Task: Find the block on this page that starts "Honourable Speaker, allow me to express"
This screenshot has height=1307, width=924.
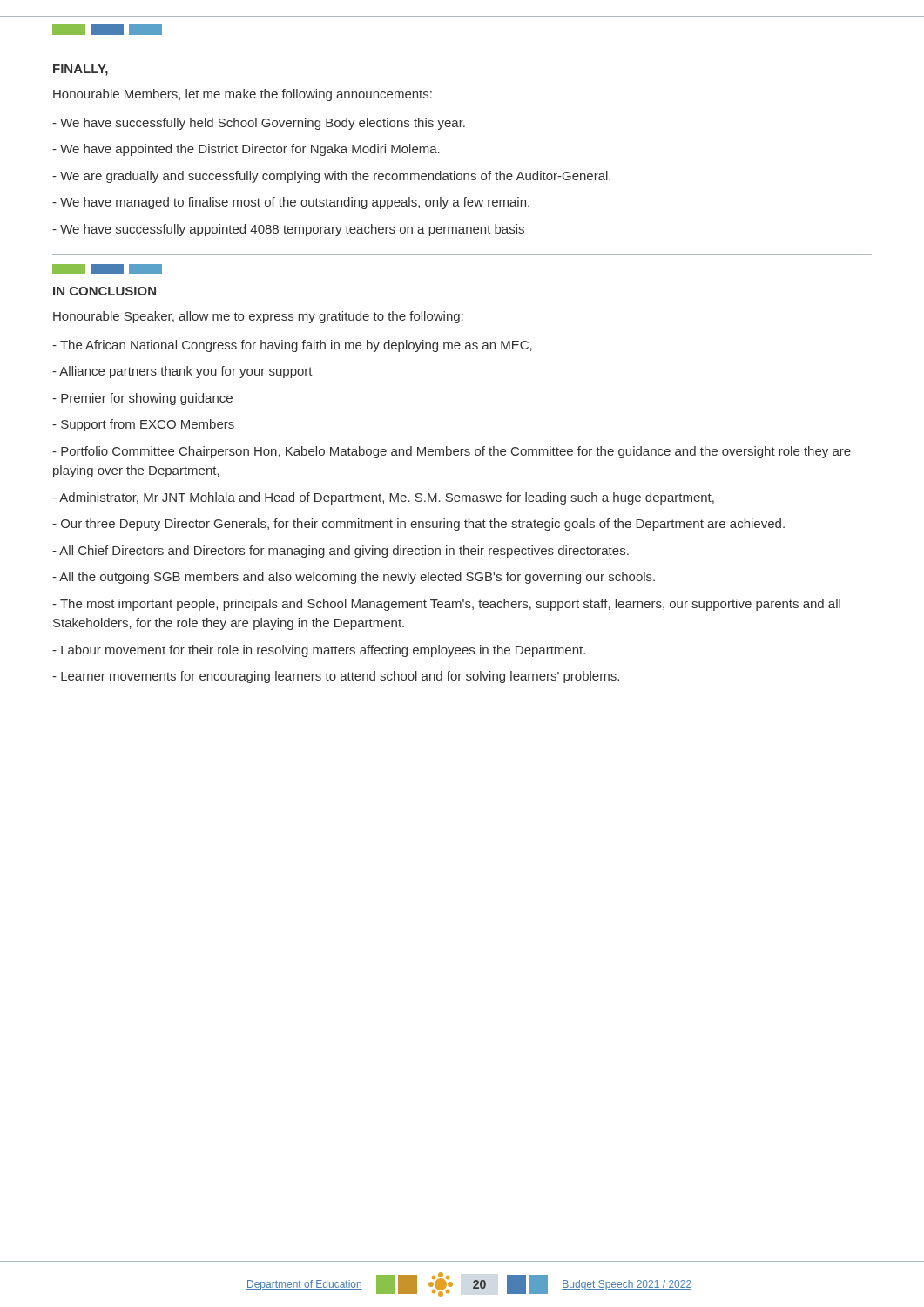Action: pos(258,316)
